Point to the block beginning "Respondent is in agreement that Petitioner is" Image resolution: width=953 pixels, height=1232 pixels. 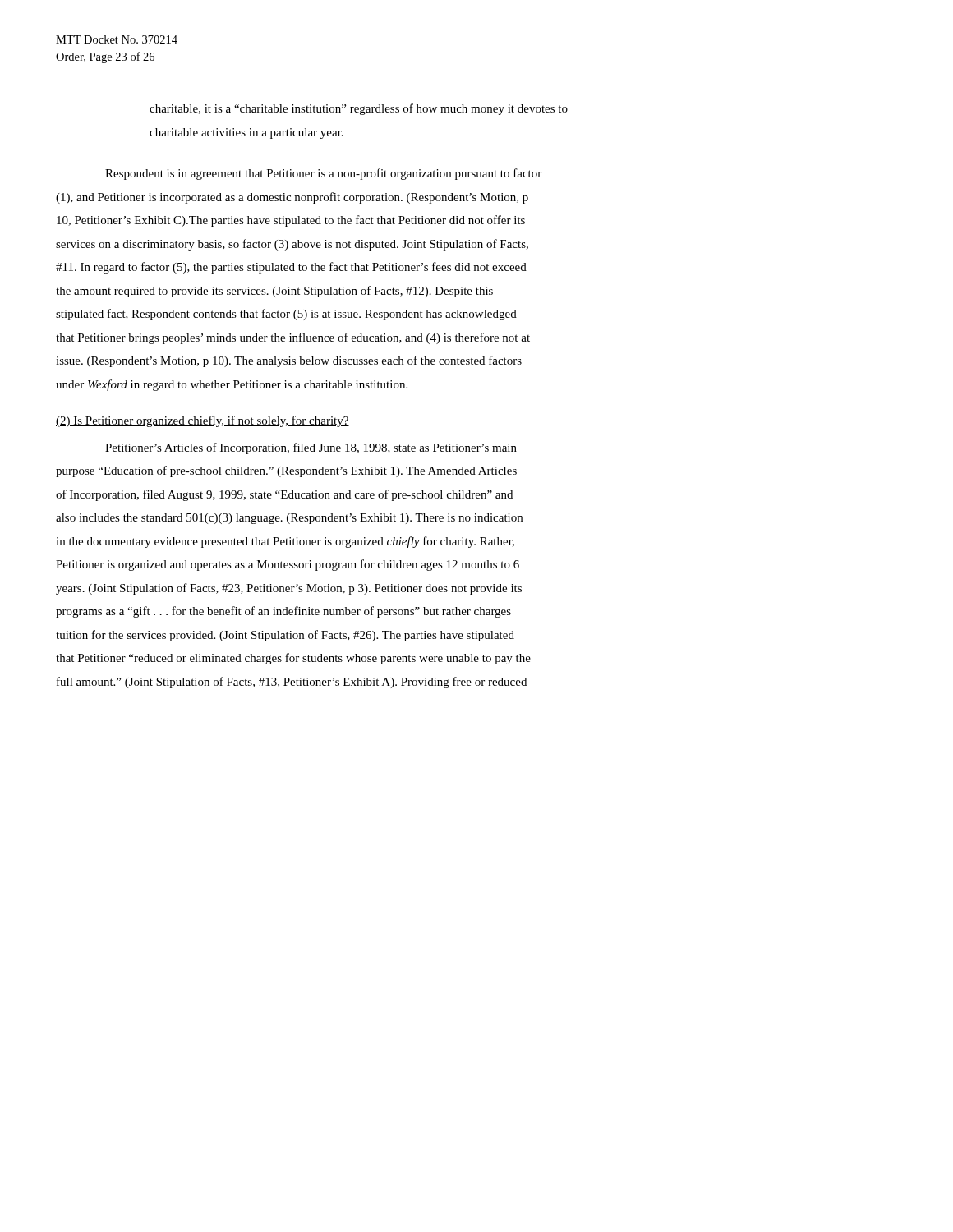coord(476,279)
